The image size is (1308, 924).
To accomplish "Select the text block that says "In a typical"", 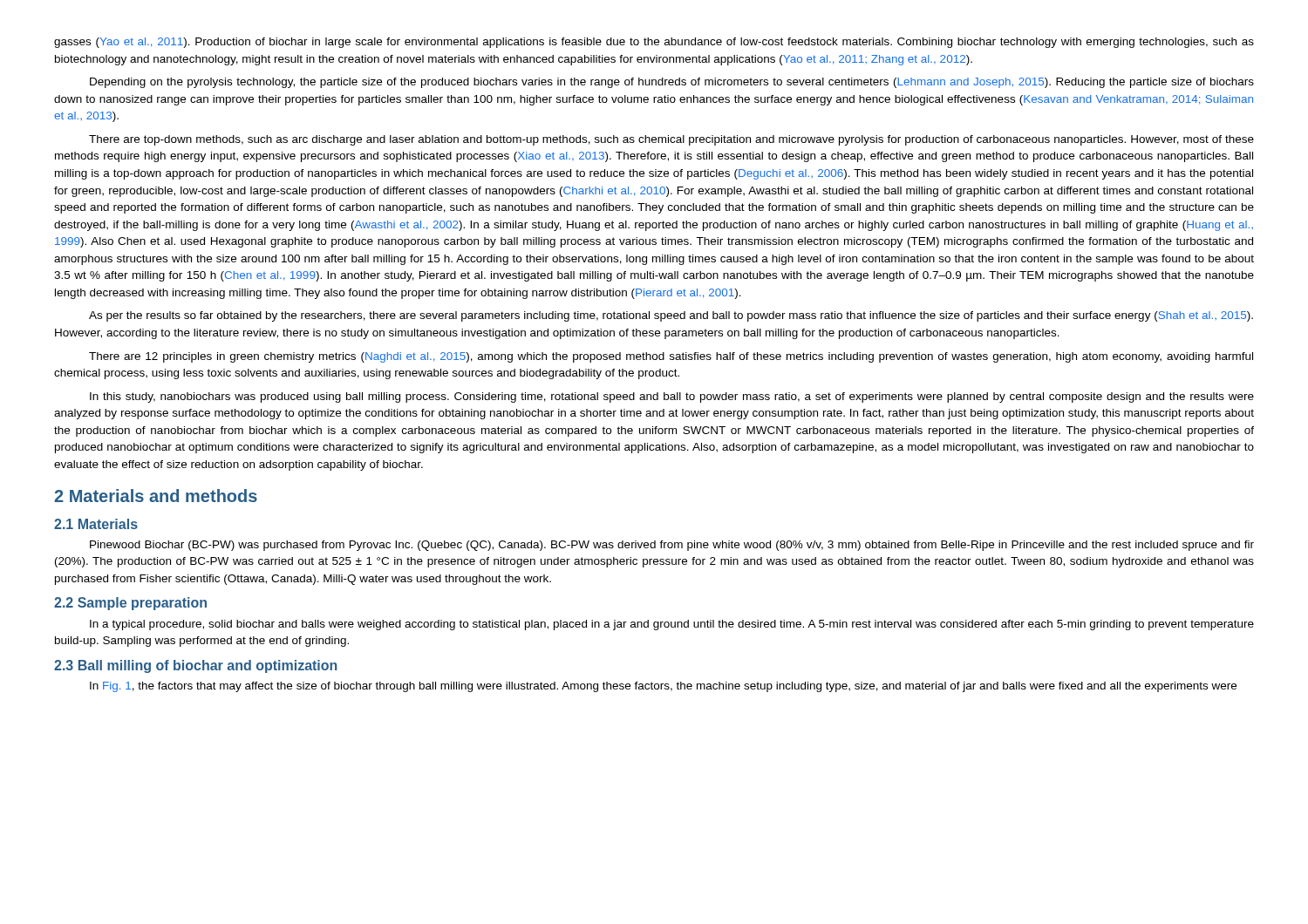I will (x=654, y=632).
